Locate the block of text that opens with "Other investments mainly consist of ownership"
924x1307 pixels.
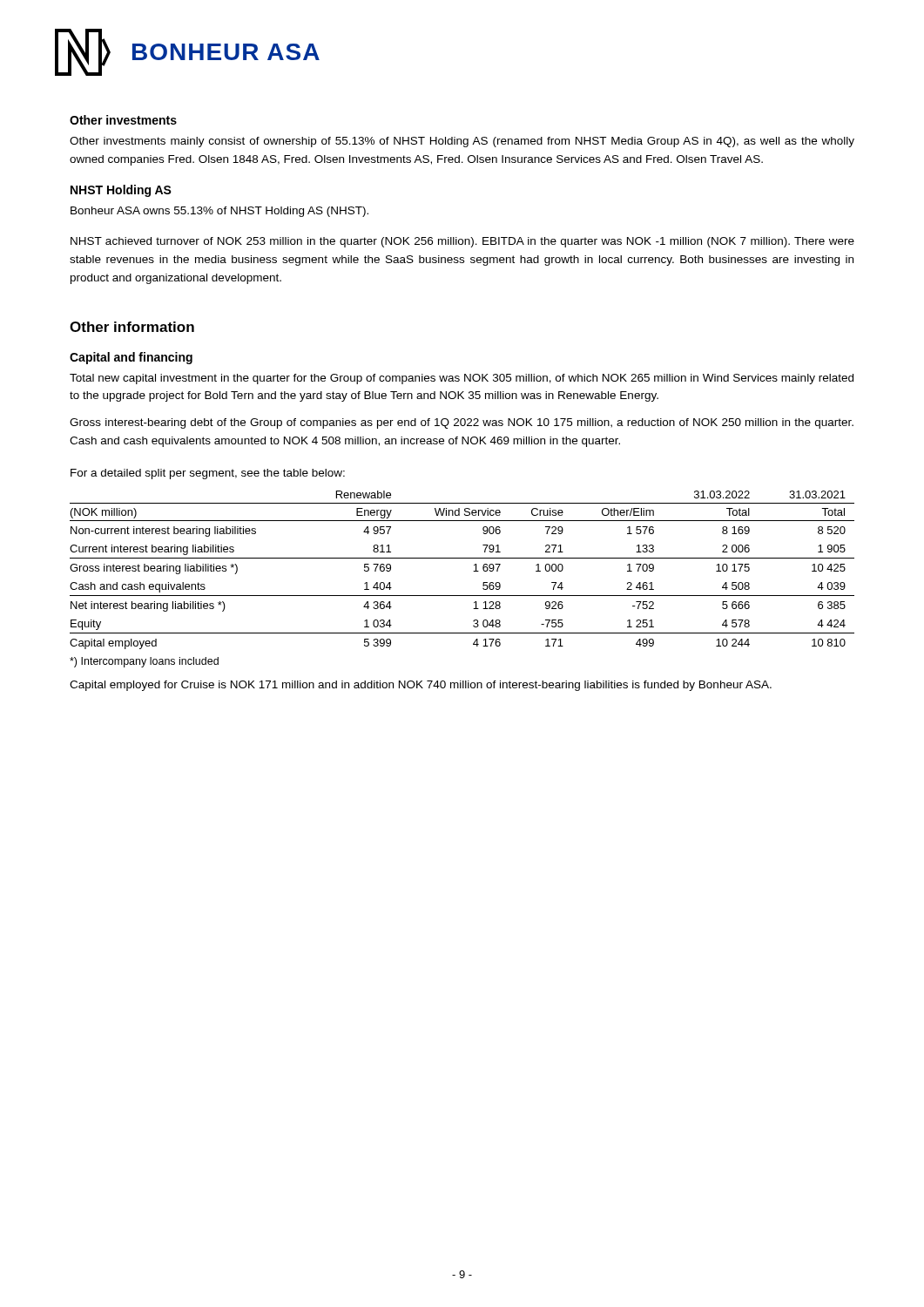[x=462, y=150]
